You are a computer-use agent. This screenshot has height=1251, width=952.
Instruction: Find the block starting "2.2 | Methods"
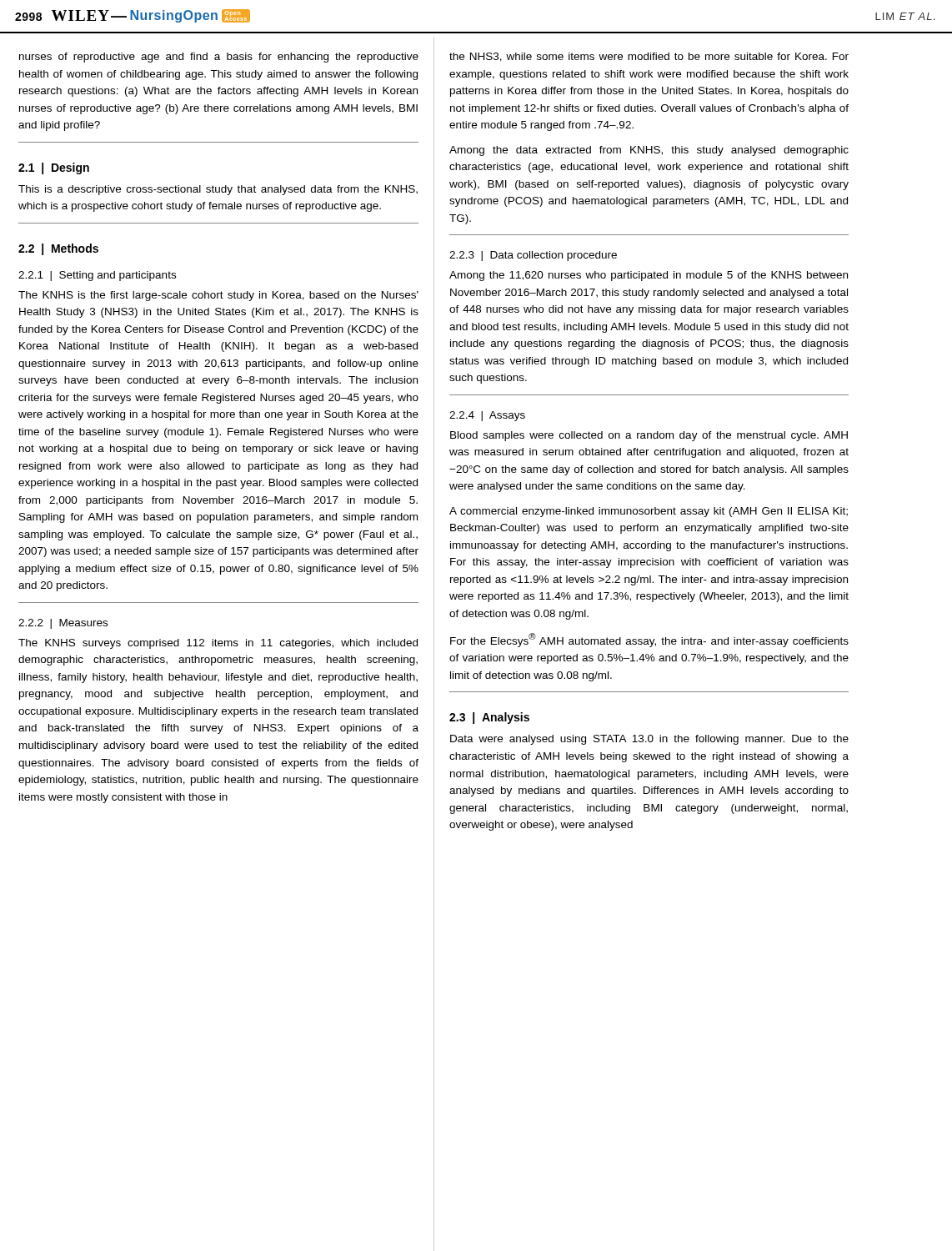(59, 248)
